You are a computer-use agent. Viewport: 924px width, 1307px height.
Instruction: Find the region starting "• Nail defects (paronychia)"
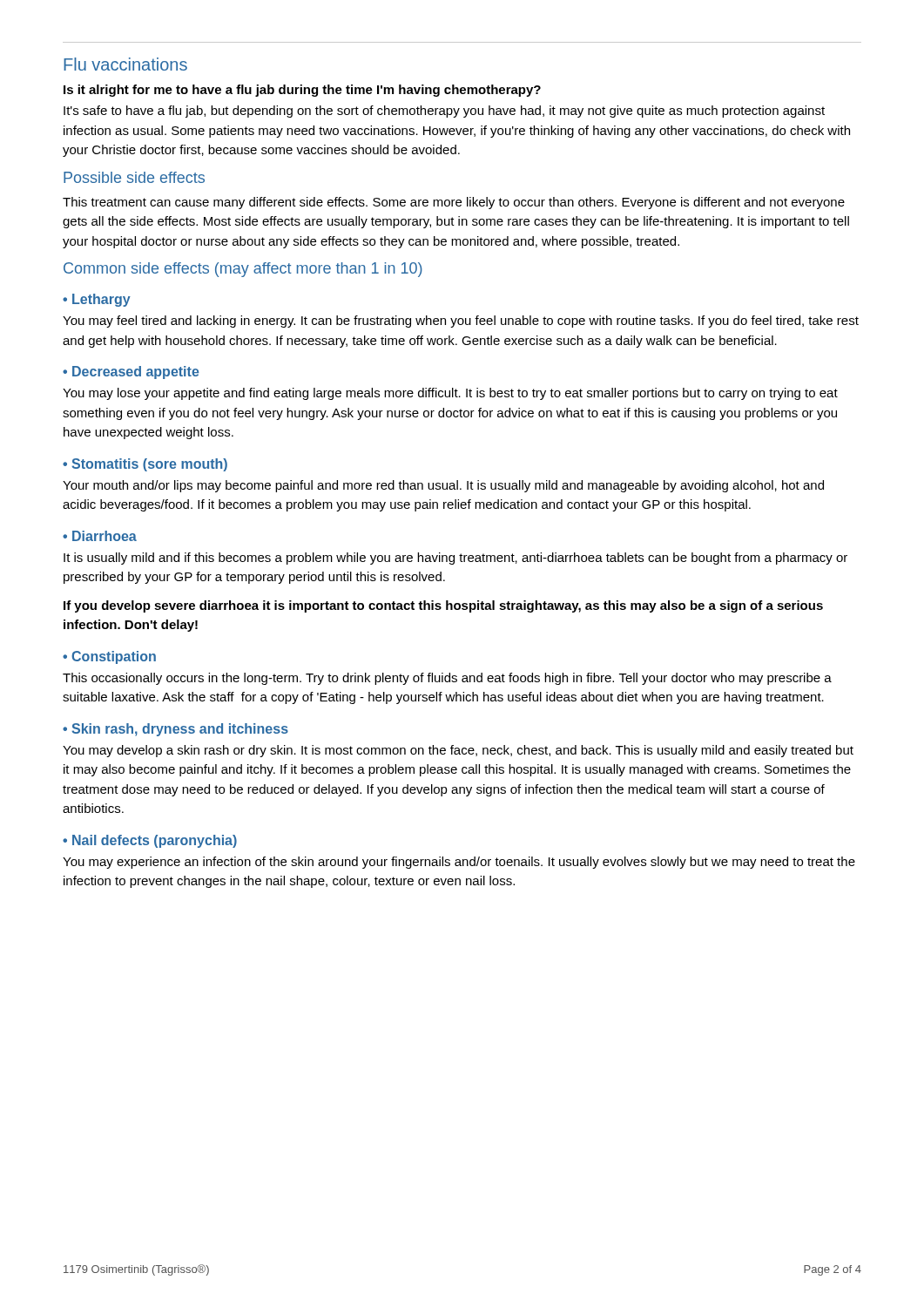click(150, 841)
